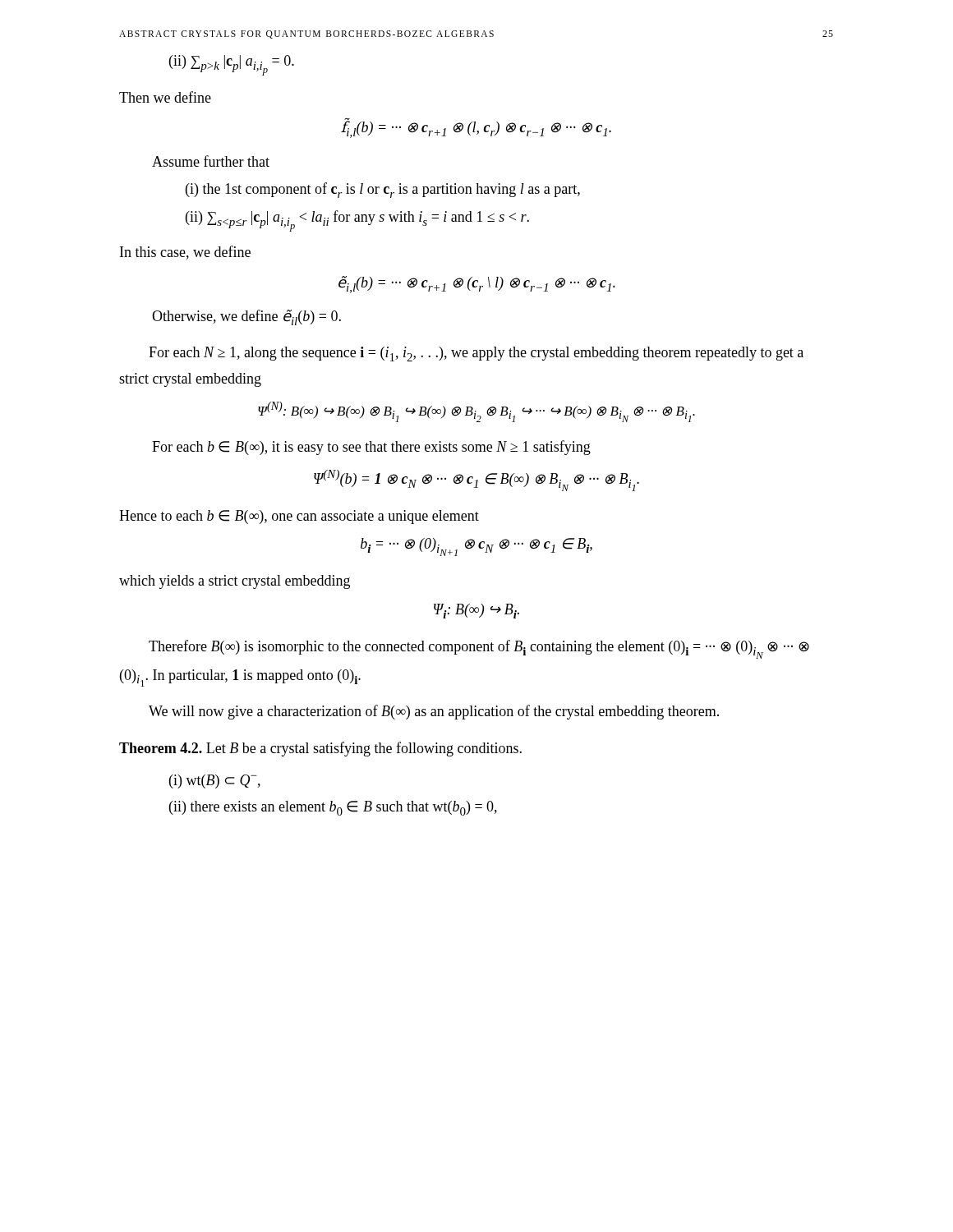Where is the formula that starts "ẽi,l(b) = ··· ⊗ cr+1 ⊗ (cr"?
Screen dimensions: 1232x953
pyautogui.click(x=476, y=284)
